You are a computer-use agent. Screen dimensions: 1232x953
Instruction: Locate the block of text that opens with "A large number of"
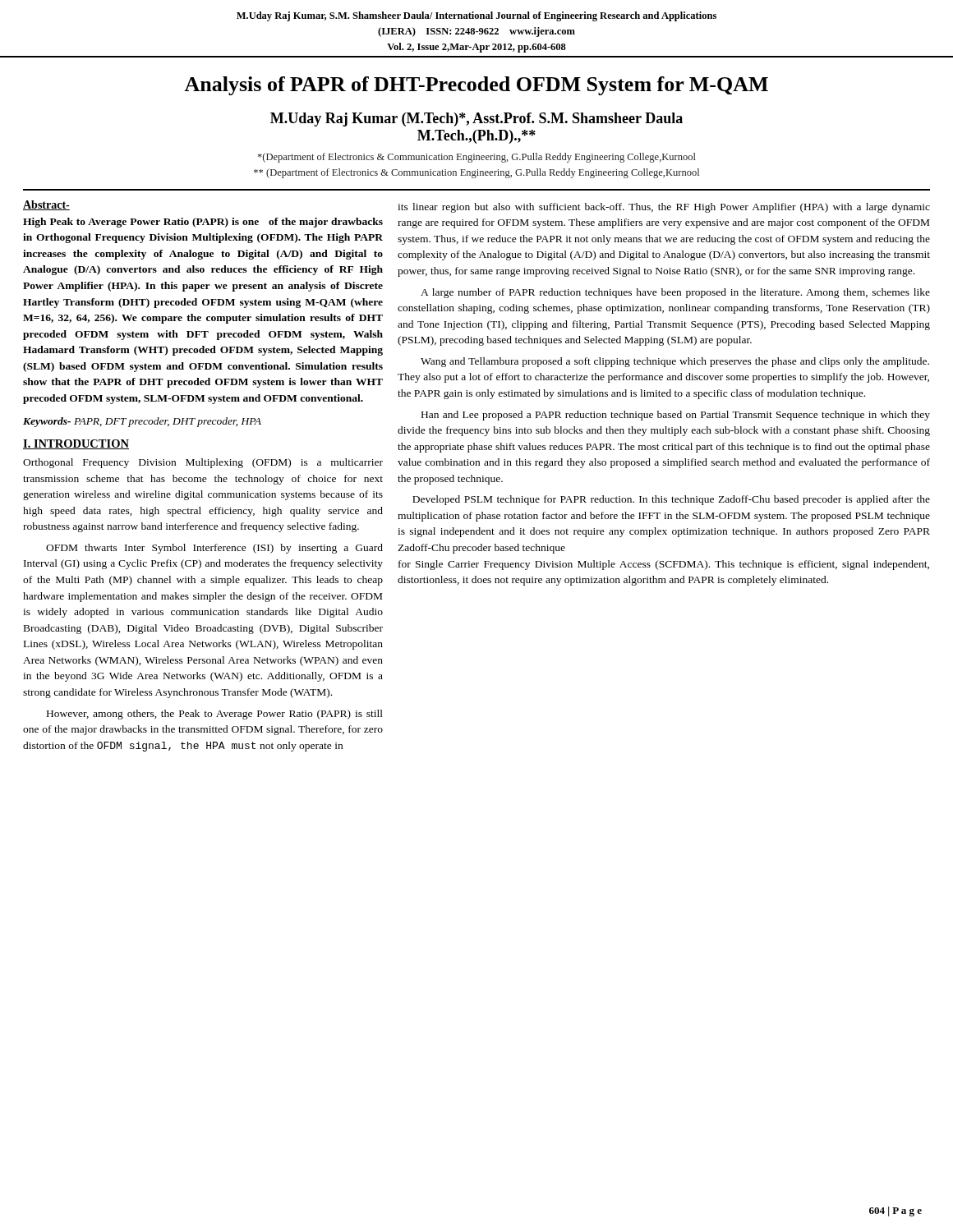pyautogui.click(x=664, y=316)
